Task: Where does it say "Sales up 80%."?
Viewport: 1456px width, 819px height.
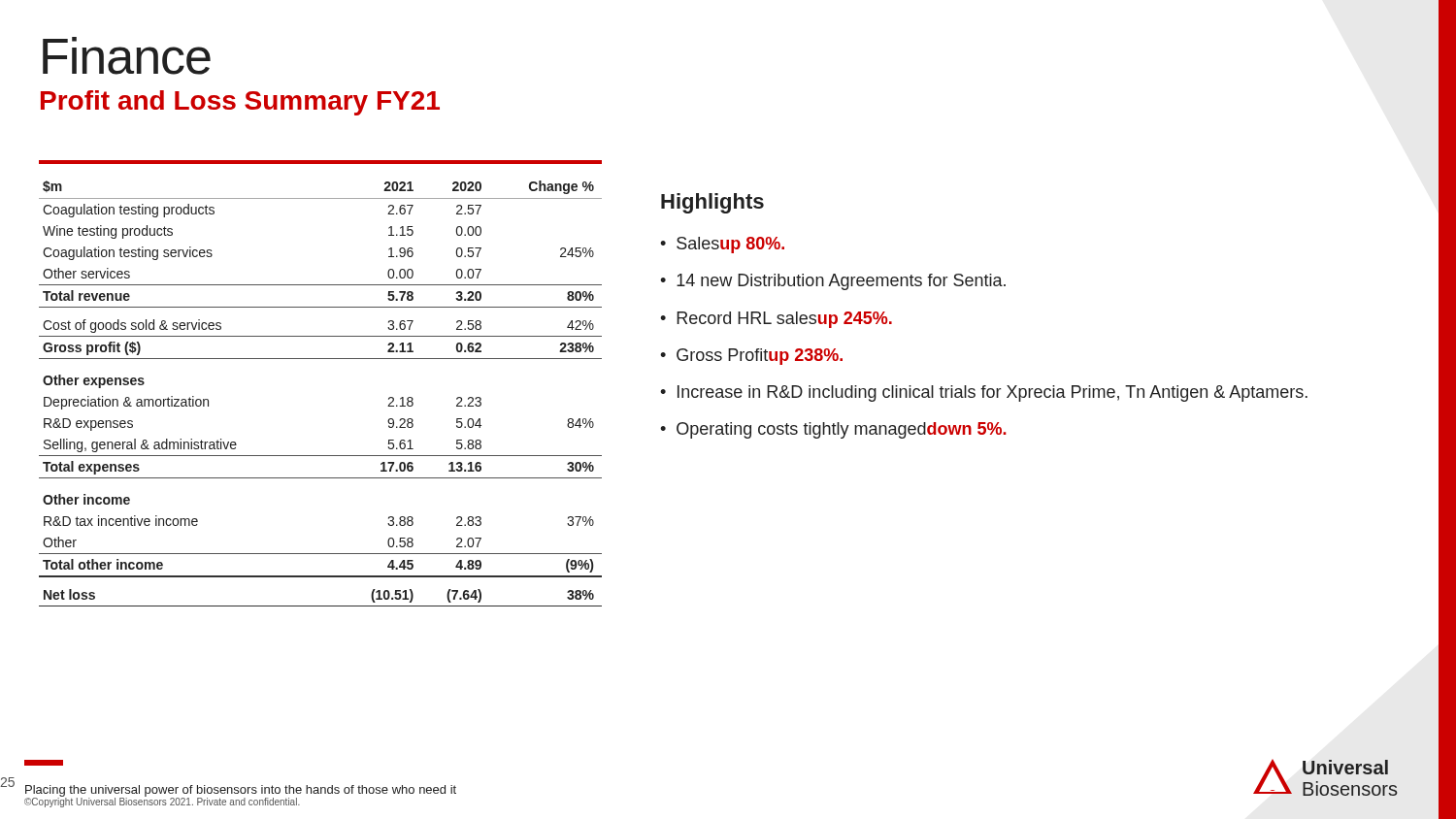Action: [731, 244]
